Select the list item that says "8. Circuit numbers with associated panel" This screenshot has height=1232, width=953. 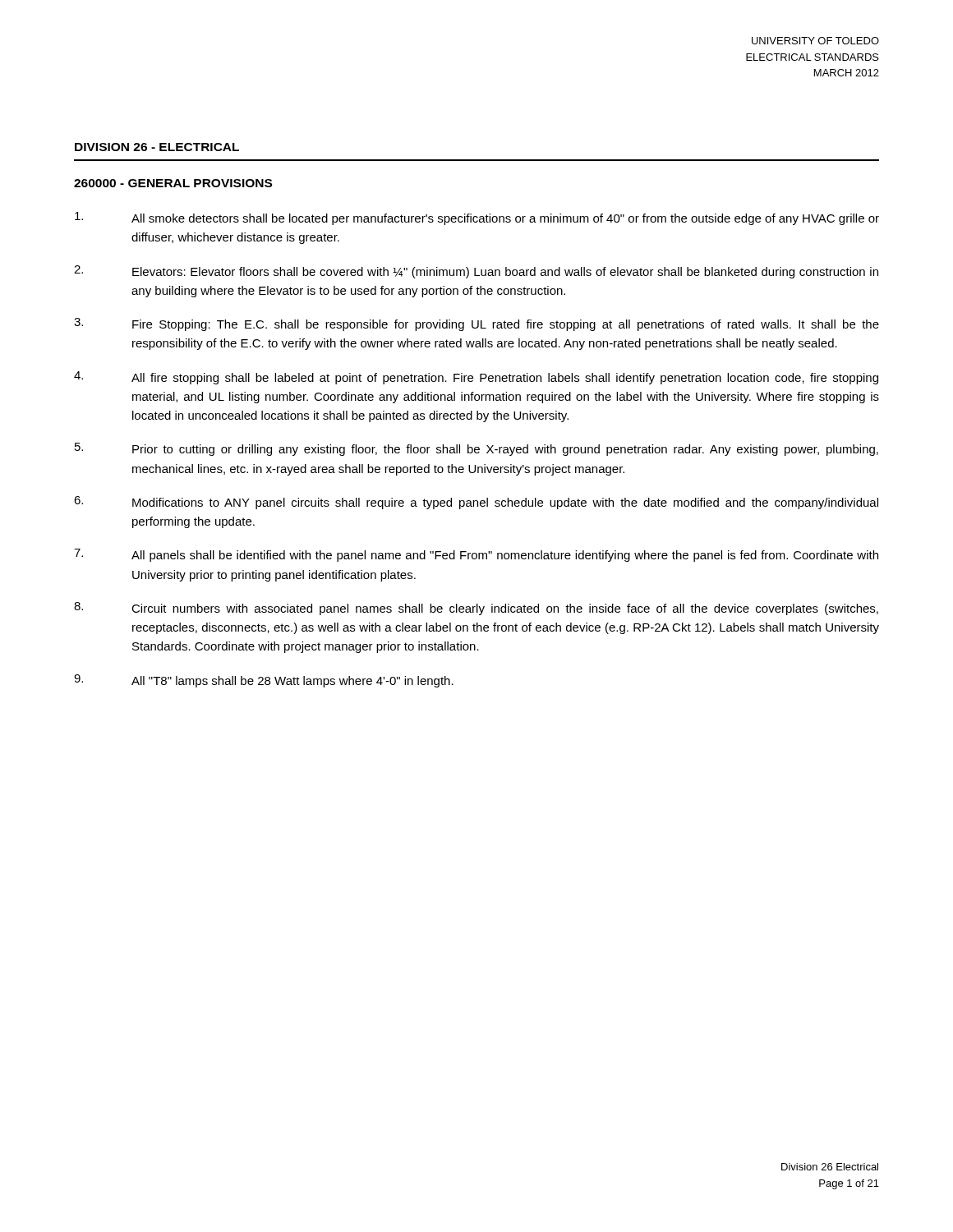click(x=476, y=627)
